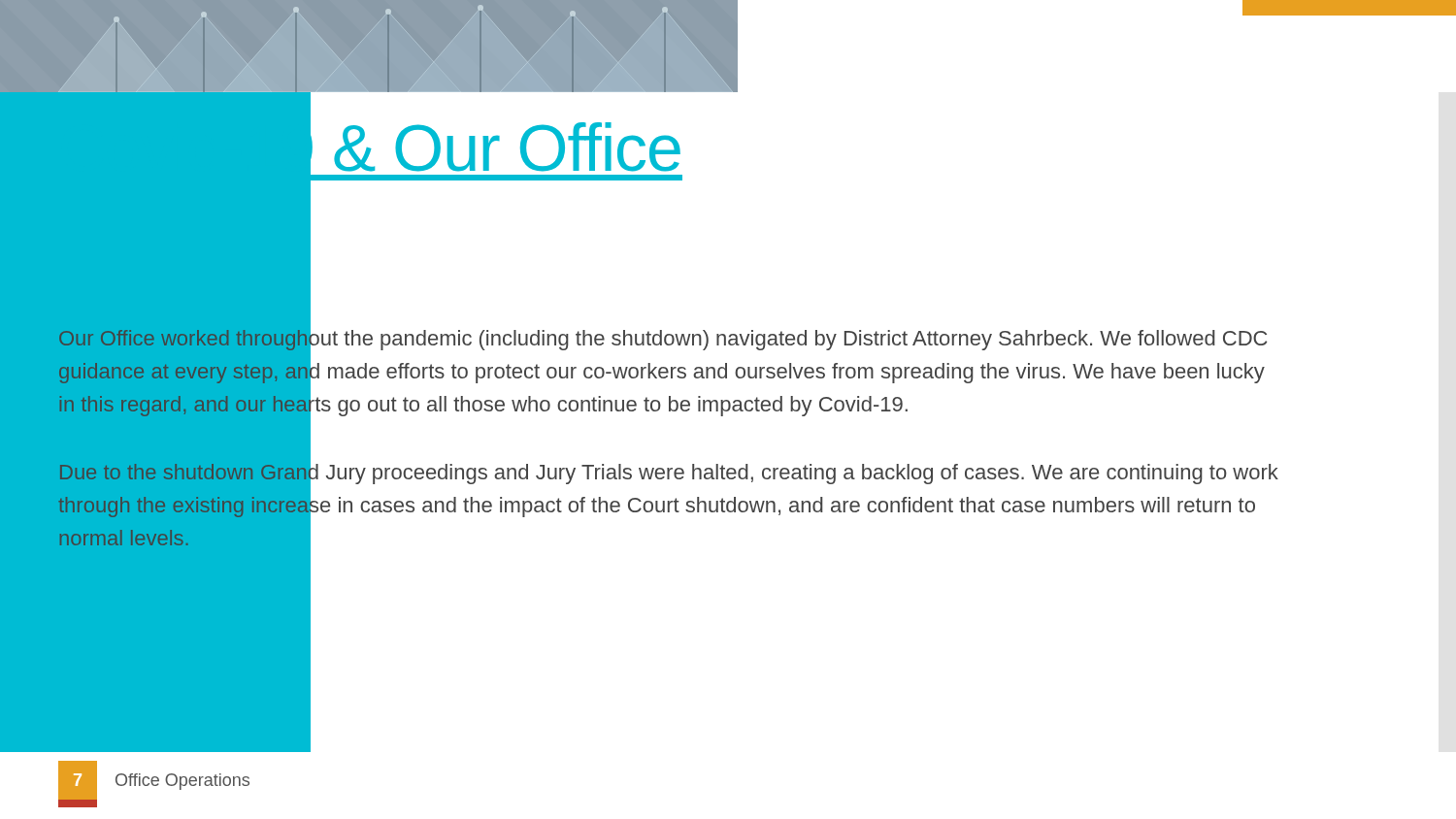1456x819 pixels.
Task: Click on the title containing "Covid-19 & Our"
Action: [398, 148]
